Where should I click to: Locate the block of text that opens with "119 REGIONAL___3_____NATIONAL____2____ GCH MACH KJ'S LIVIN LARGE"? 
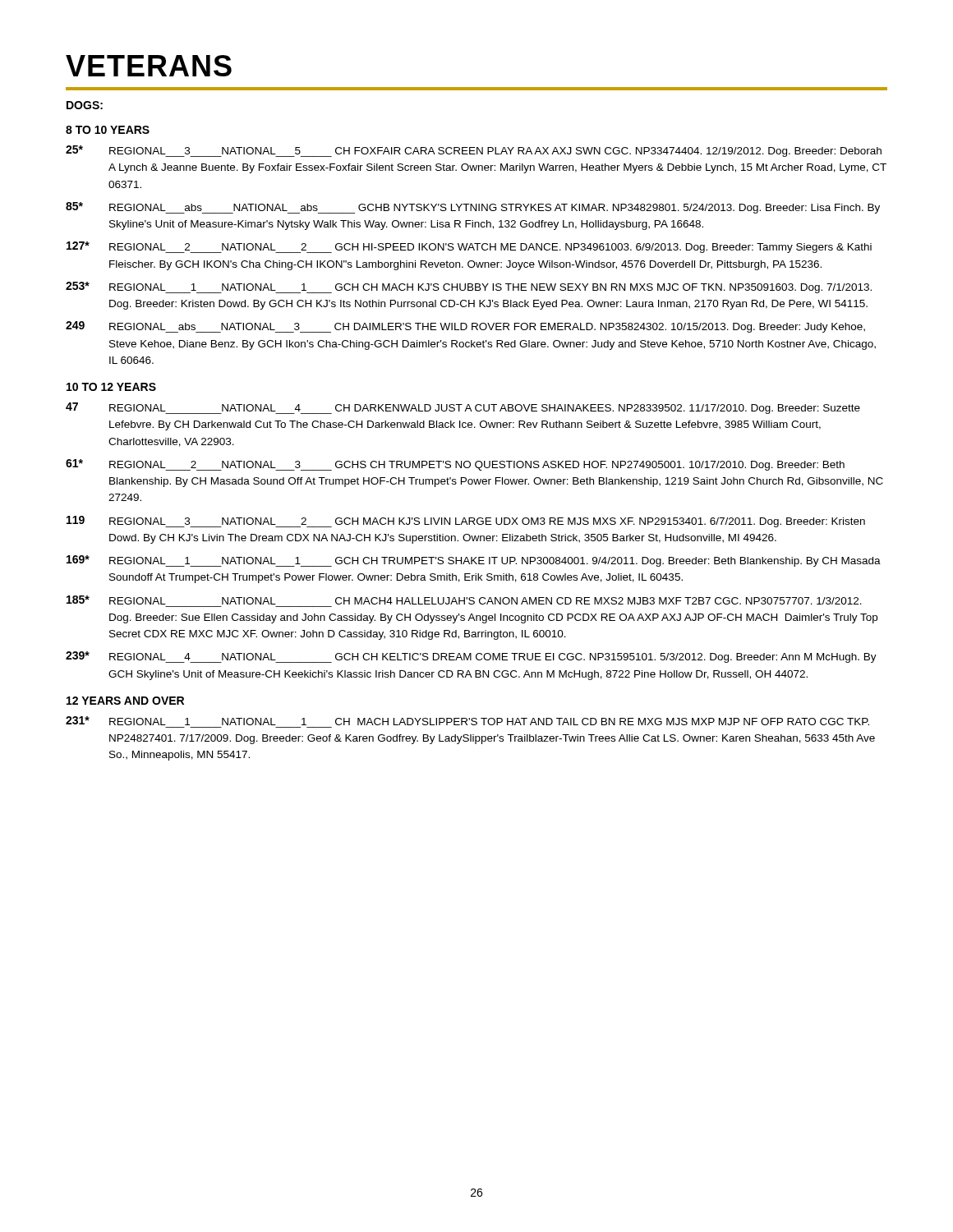point(476,530)
